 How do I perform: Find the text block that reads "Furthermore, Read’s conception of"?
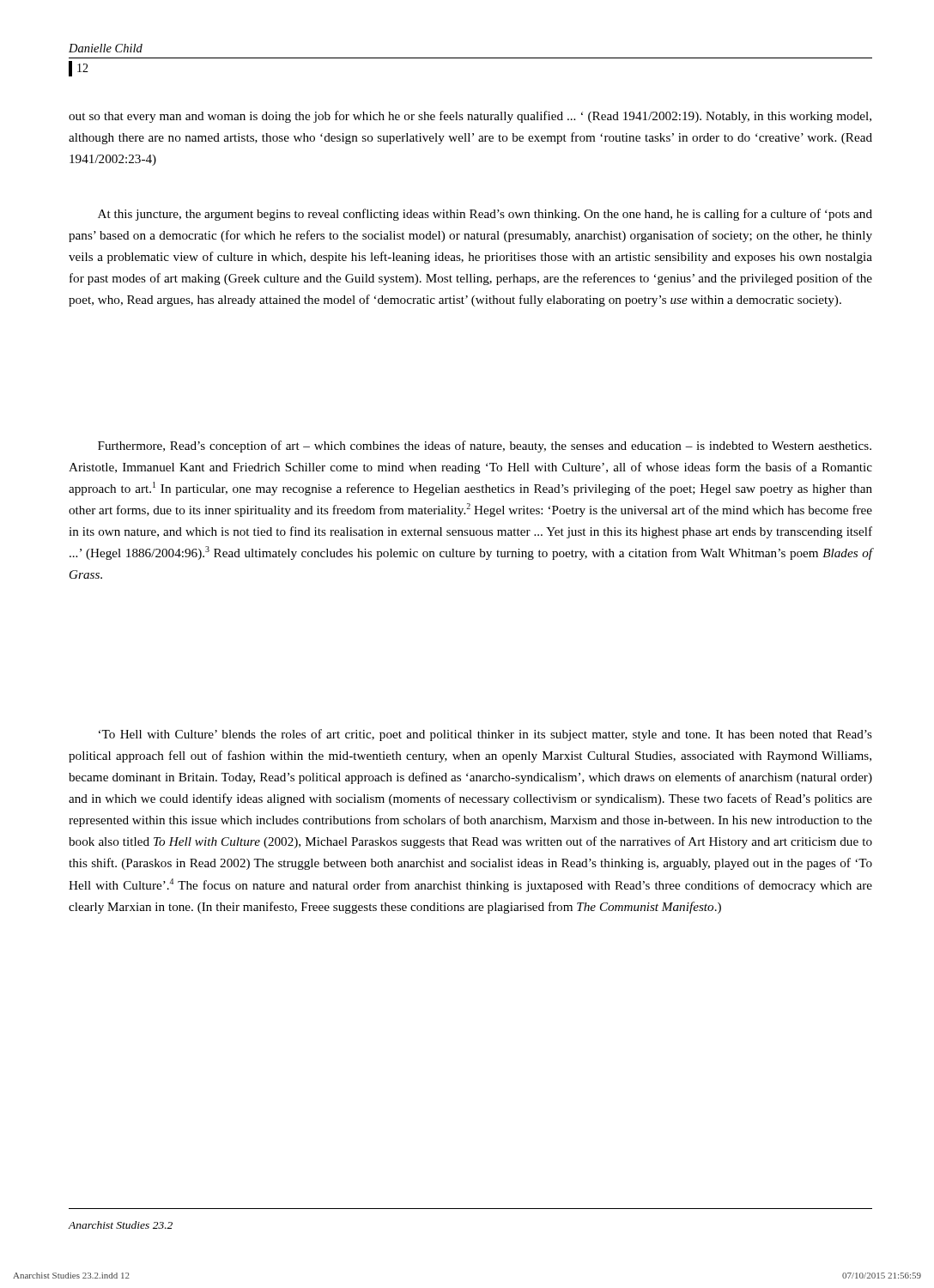[470, 510]
